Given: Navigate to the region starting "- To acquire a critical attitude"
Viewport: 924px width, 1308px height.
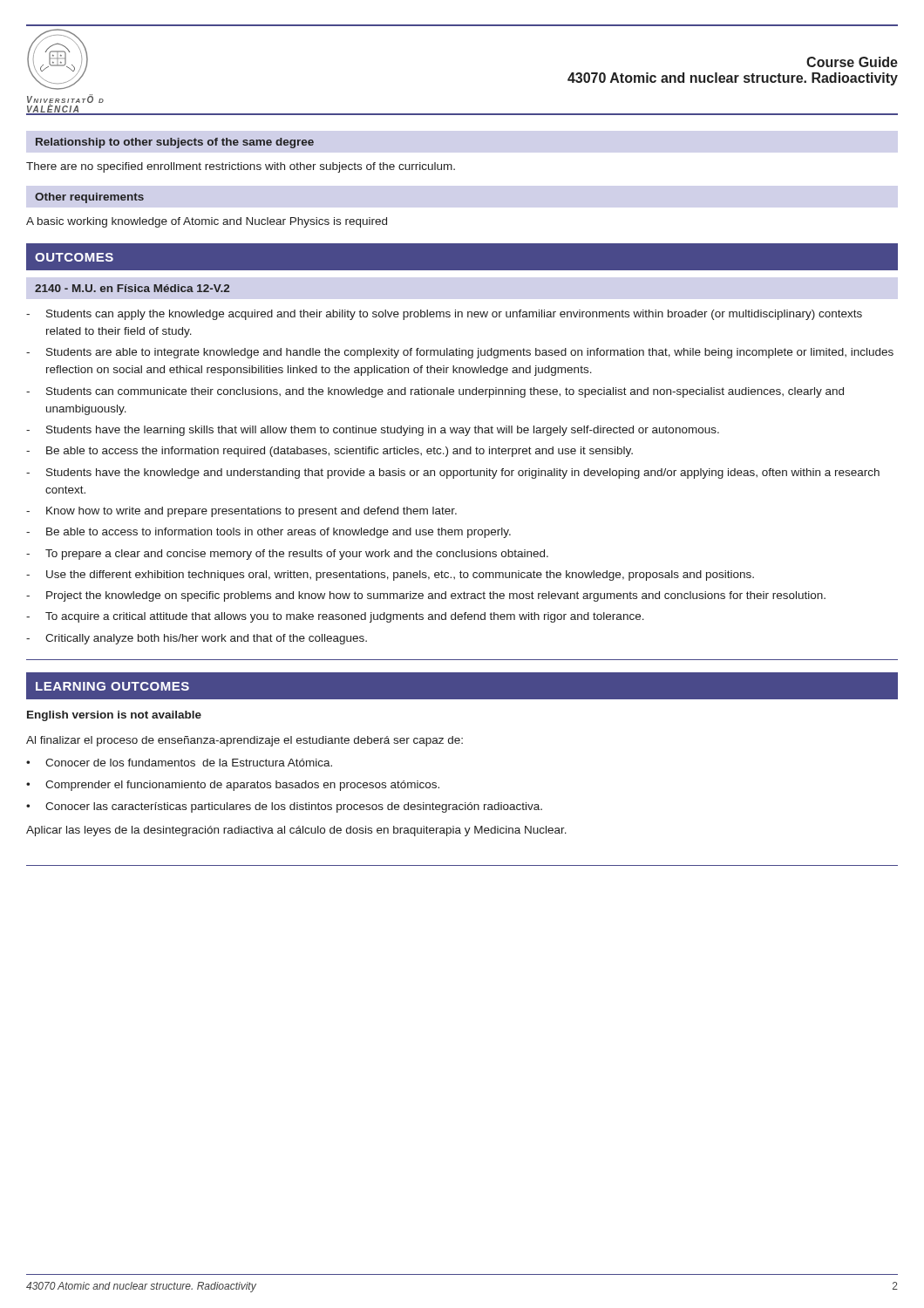Looking at the screenshot, I should pyautogui.click(x=335, y=617).
